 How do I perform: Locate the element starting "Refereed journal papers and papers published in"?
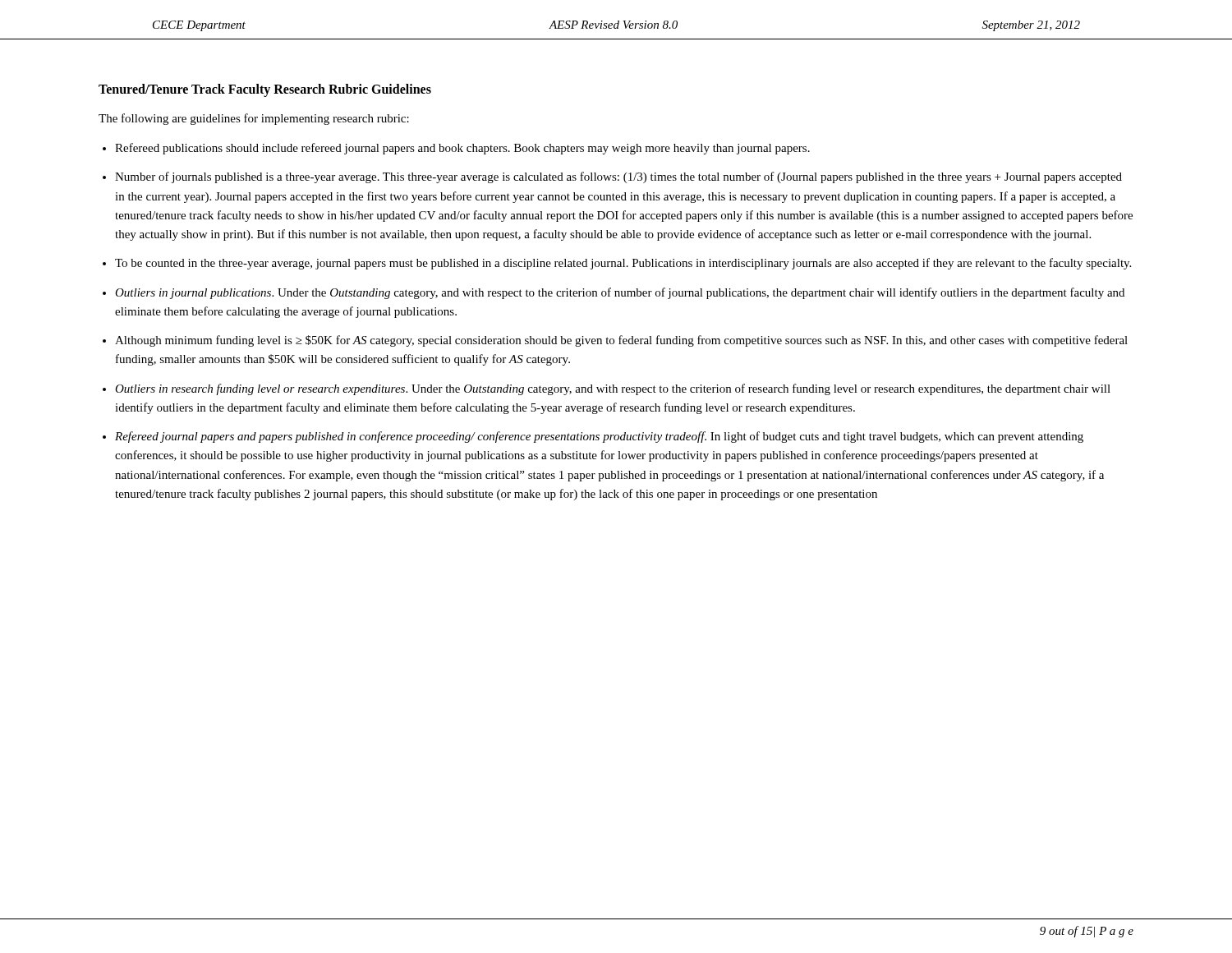pyautogui.click(x=610, y=465)
